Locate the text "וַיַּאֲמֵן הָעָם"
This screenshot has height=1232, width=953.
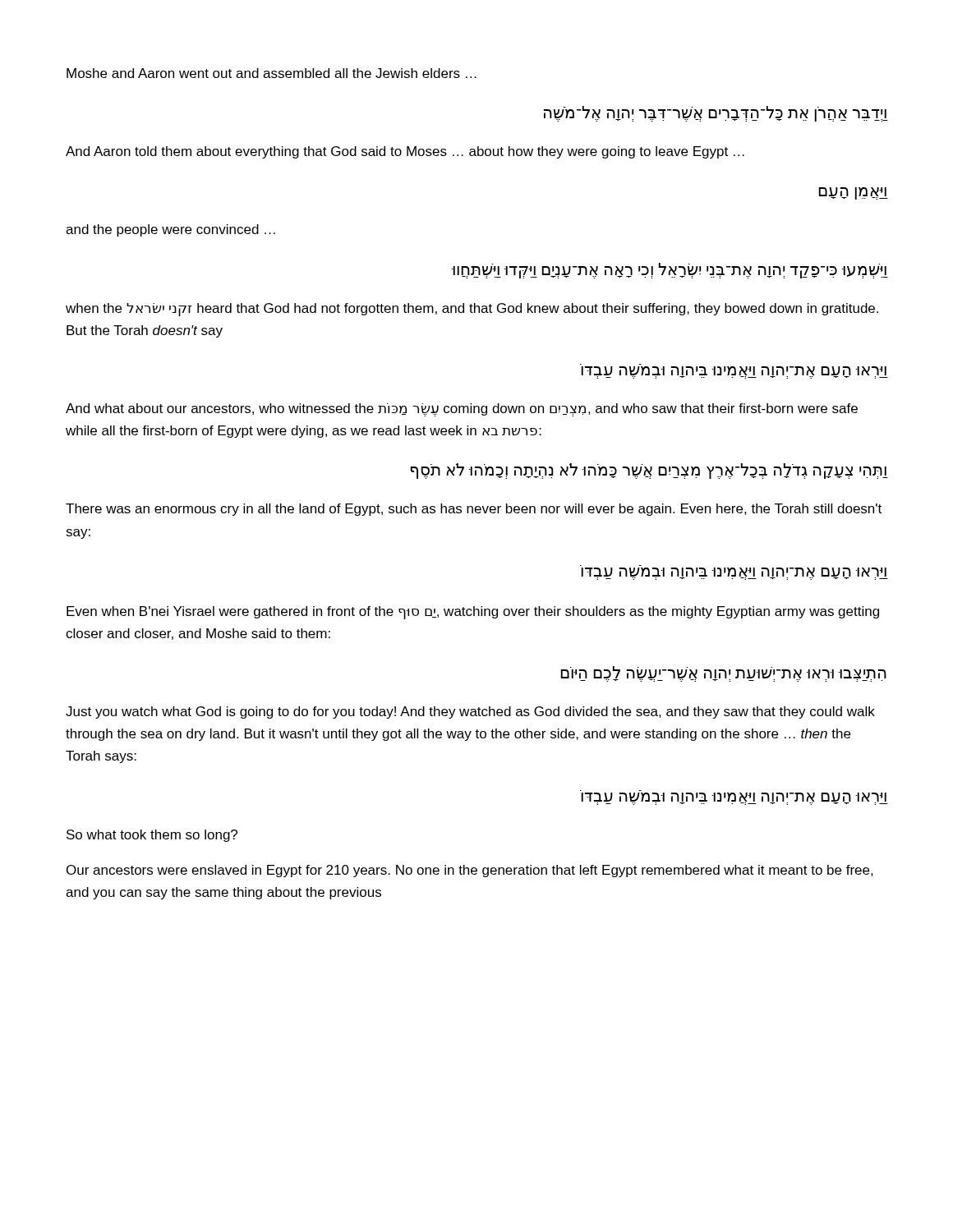coord(853,193)
